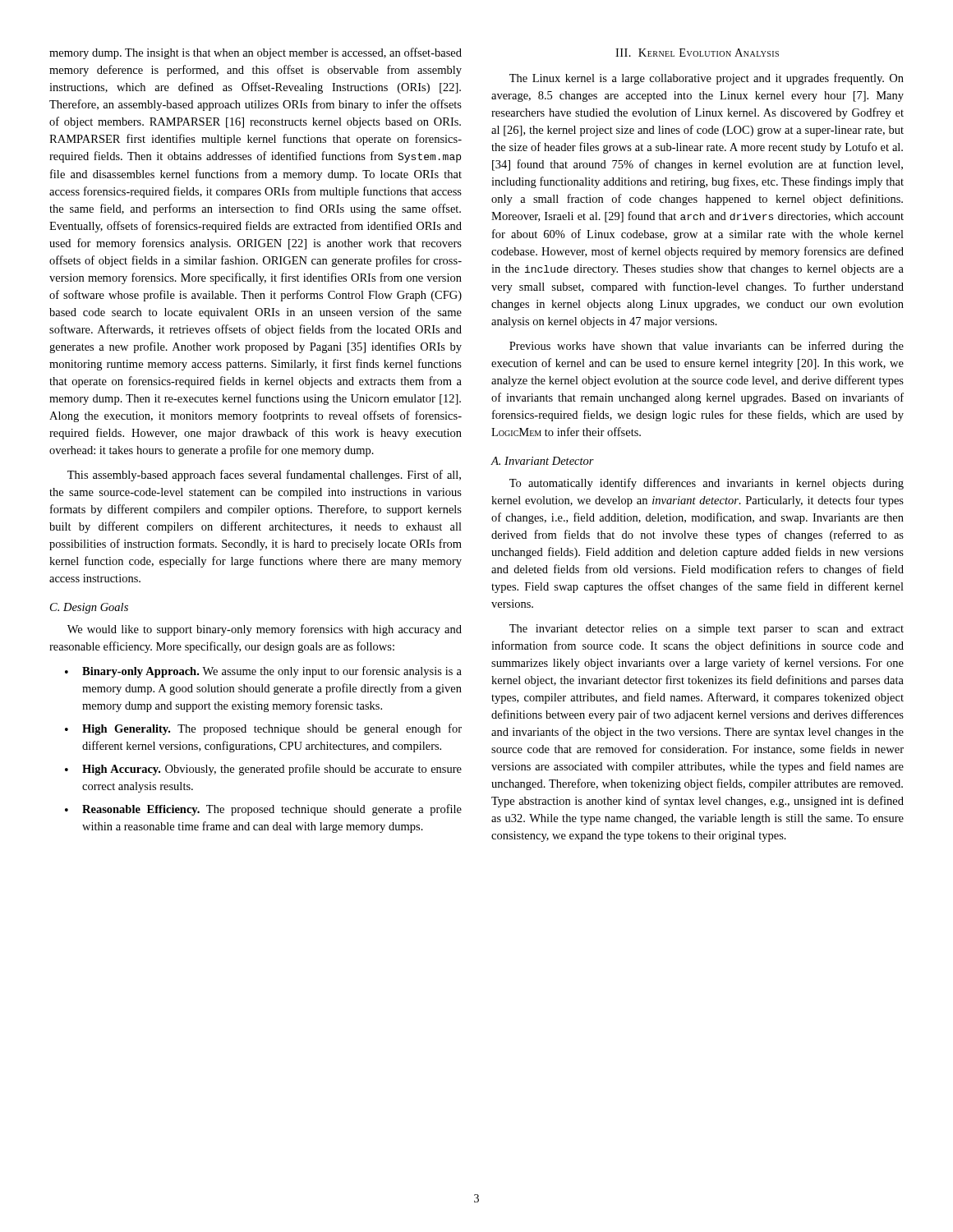Find the block on this page that starts "We would like to support binary-only memory"
Screen dimensions: 1232x953
(x=255, y=638)
